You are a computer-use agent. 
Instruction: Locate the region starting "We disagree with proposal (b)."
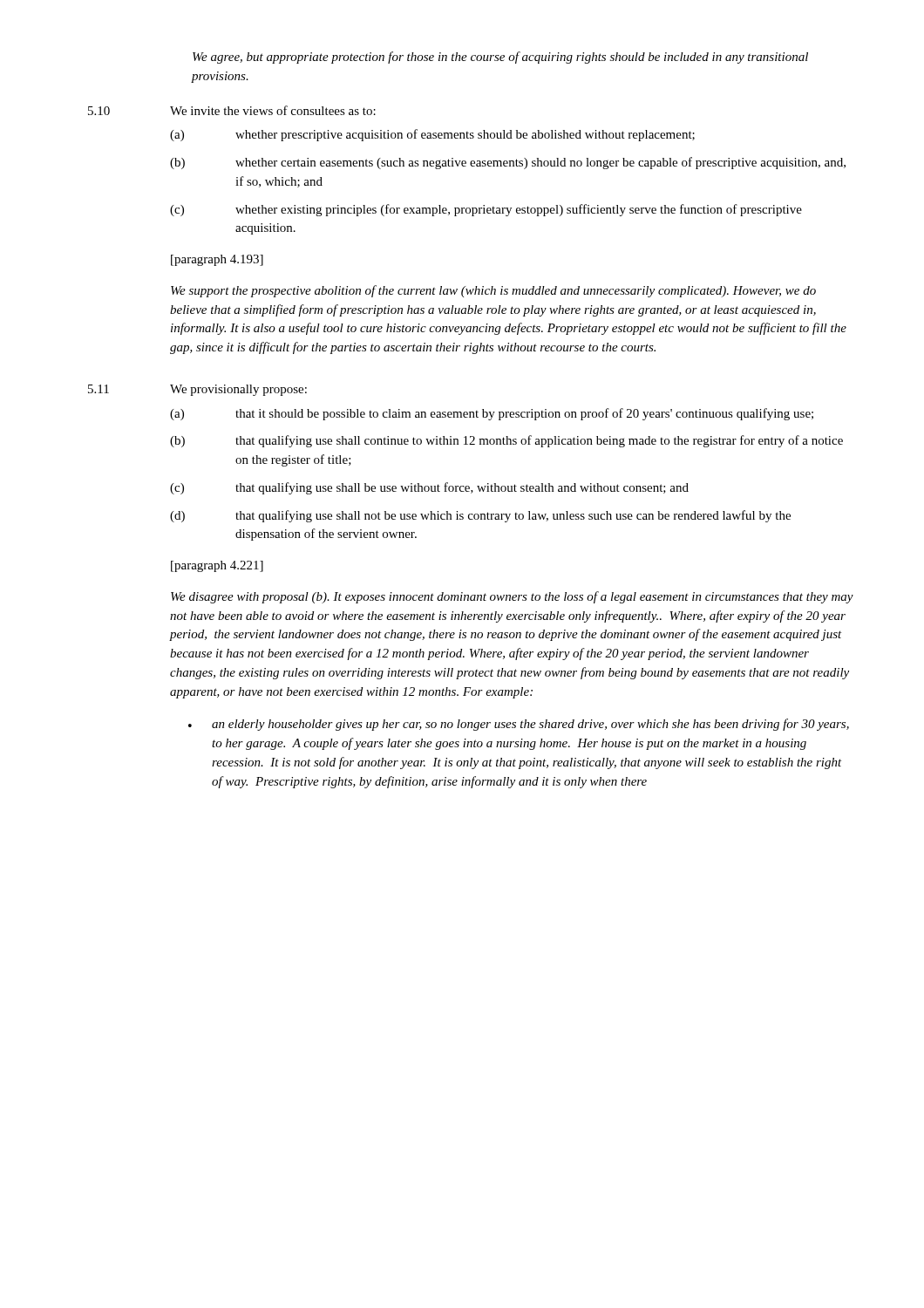(x=511, y=644)
